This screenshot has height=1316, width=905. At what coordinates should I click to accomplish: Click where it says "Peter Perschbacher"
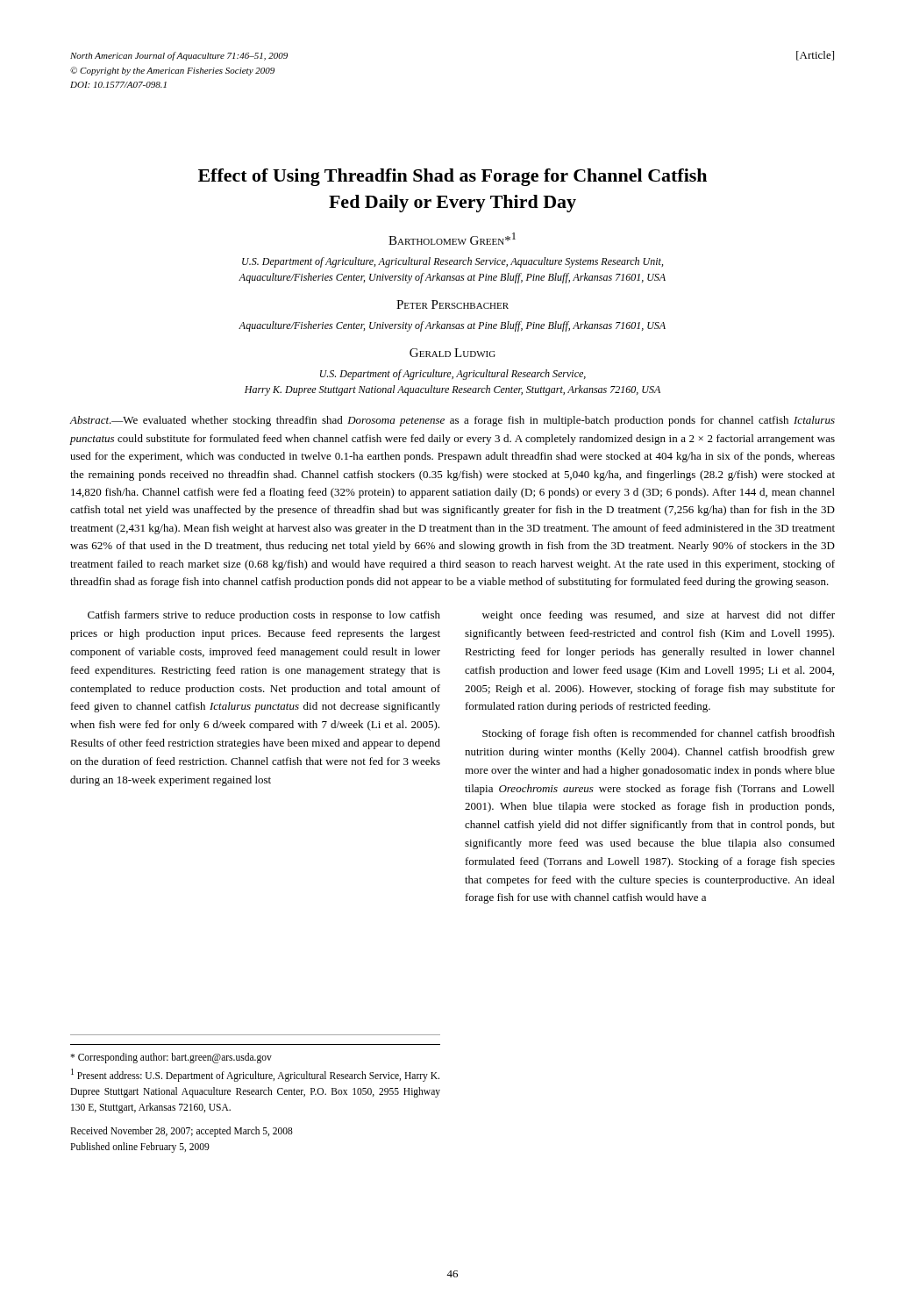452,305
